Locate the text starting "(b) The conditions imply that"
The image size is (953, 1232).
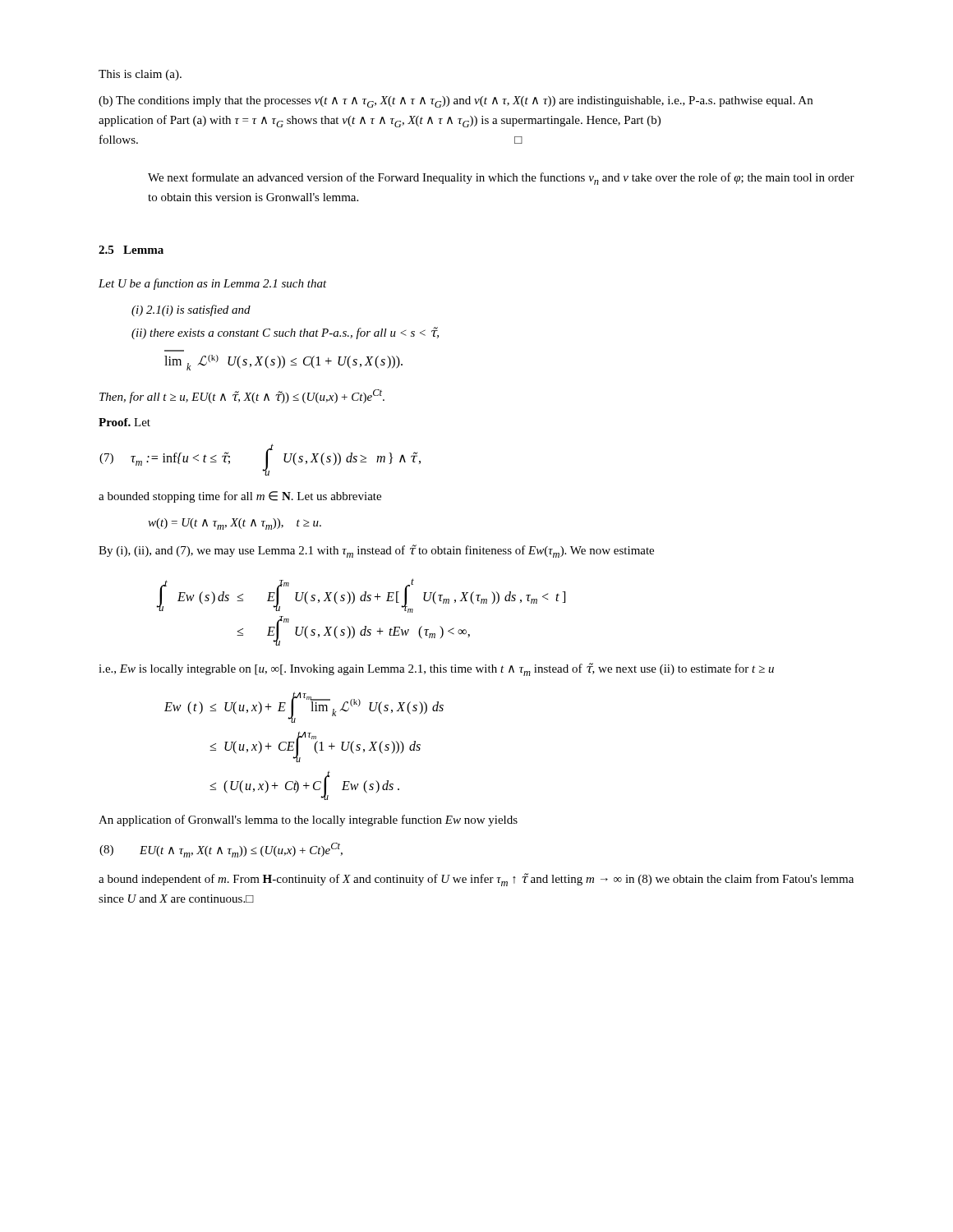pyautogui.click(x=456, y=120)
